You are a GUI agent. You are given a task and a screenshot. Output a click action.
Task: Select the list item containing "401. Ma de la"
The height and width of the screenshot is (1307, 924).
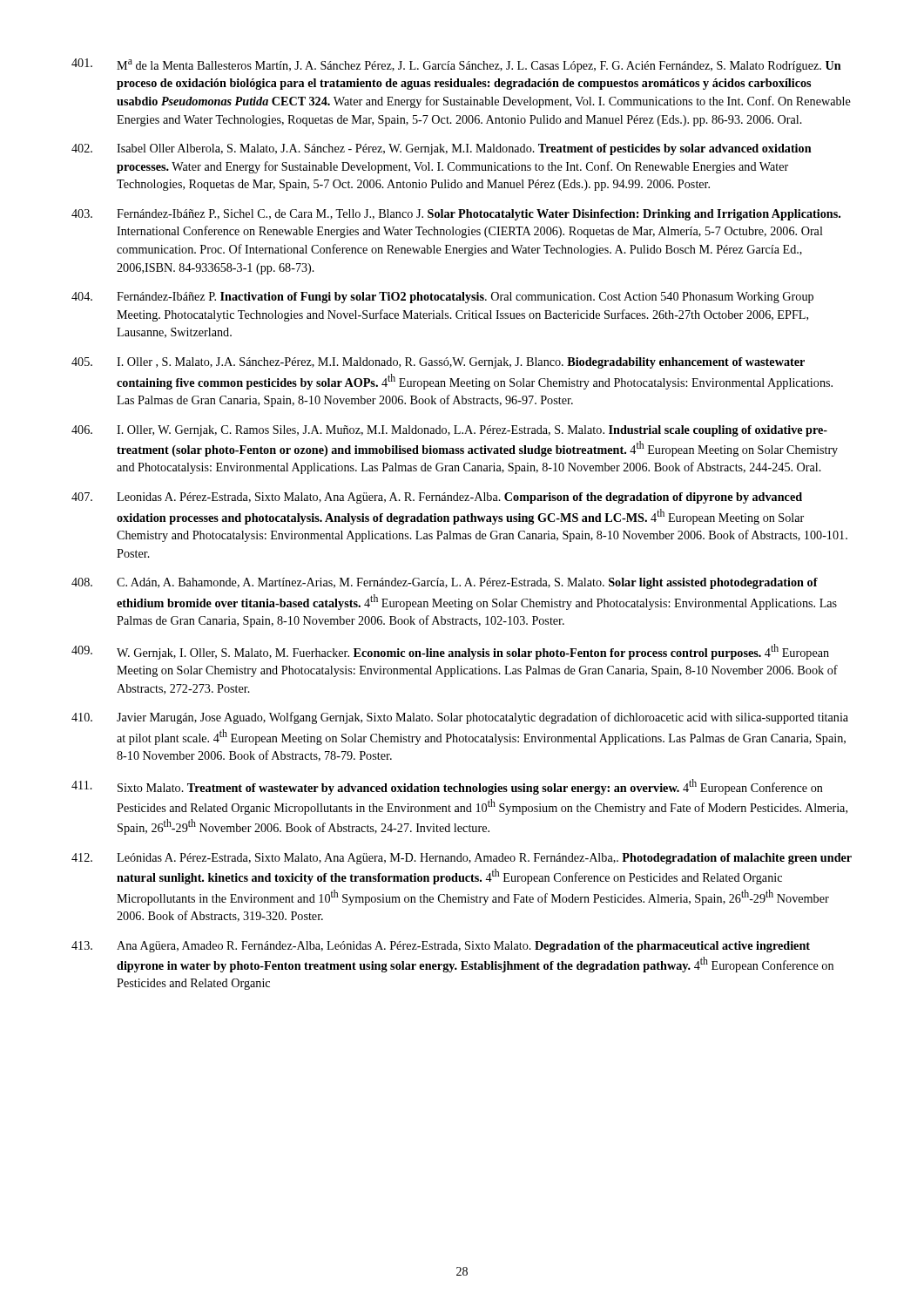pos(462,91)
